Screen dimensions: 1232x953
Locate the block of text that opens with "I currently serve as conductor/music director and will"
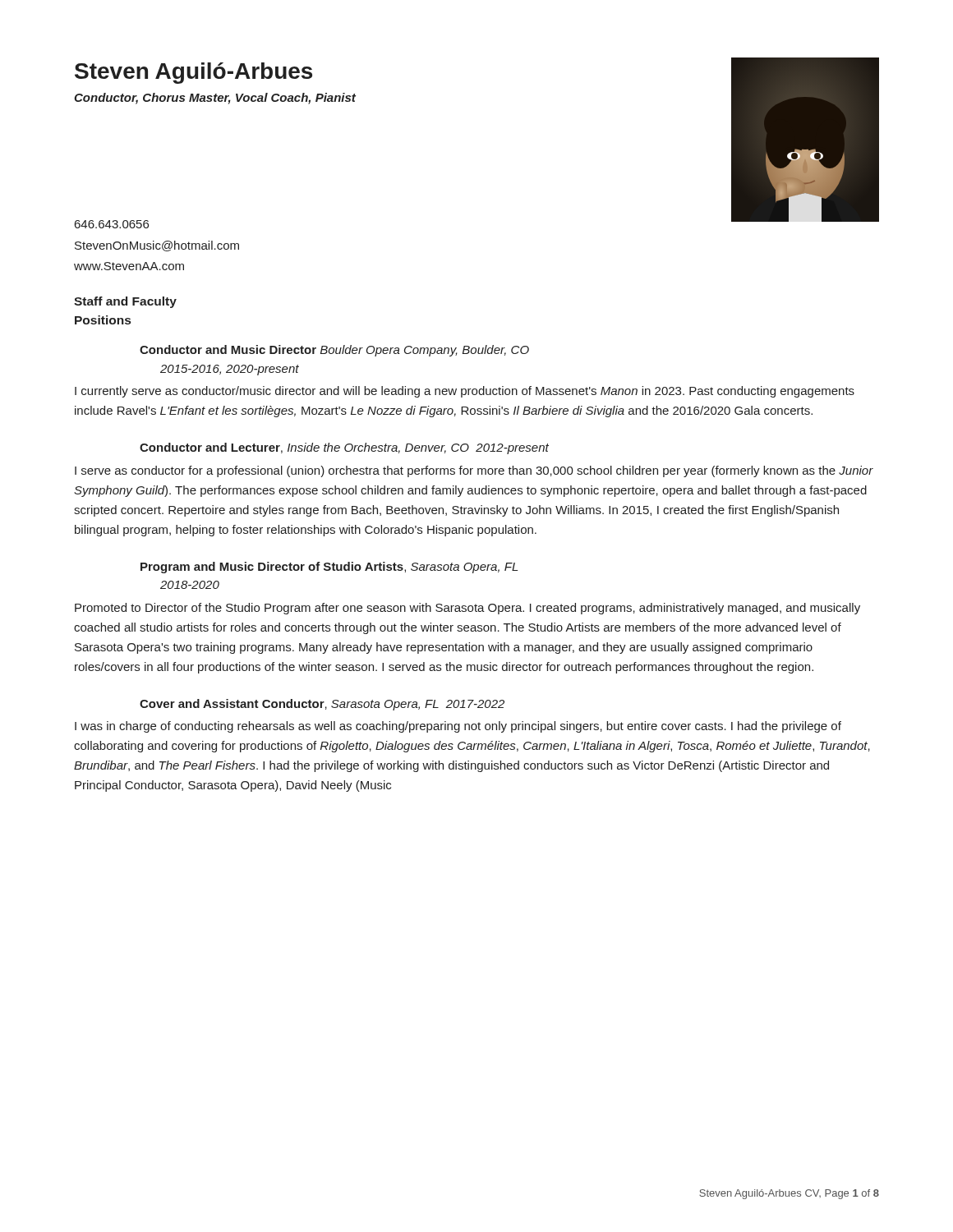[x=464, y=400]
